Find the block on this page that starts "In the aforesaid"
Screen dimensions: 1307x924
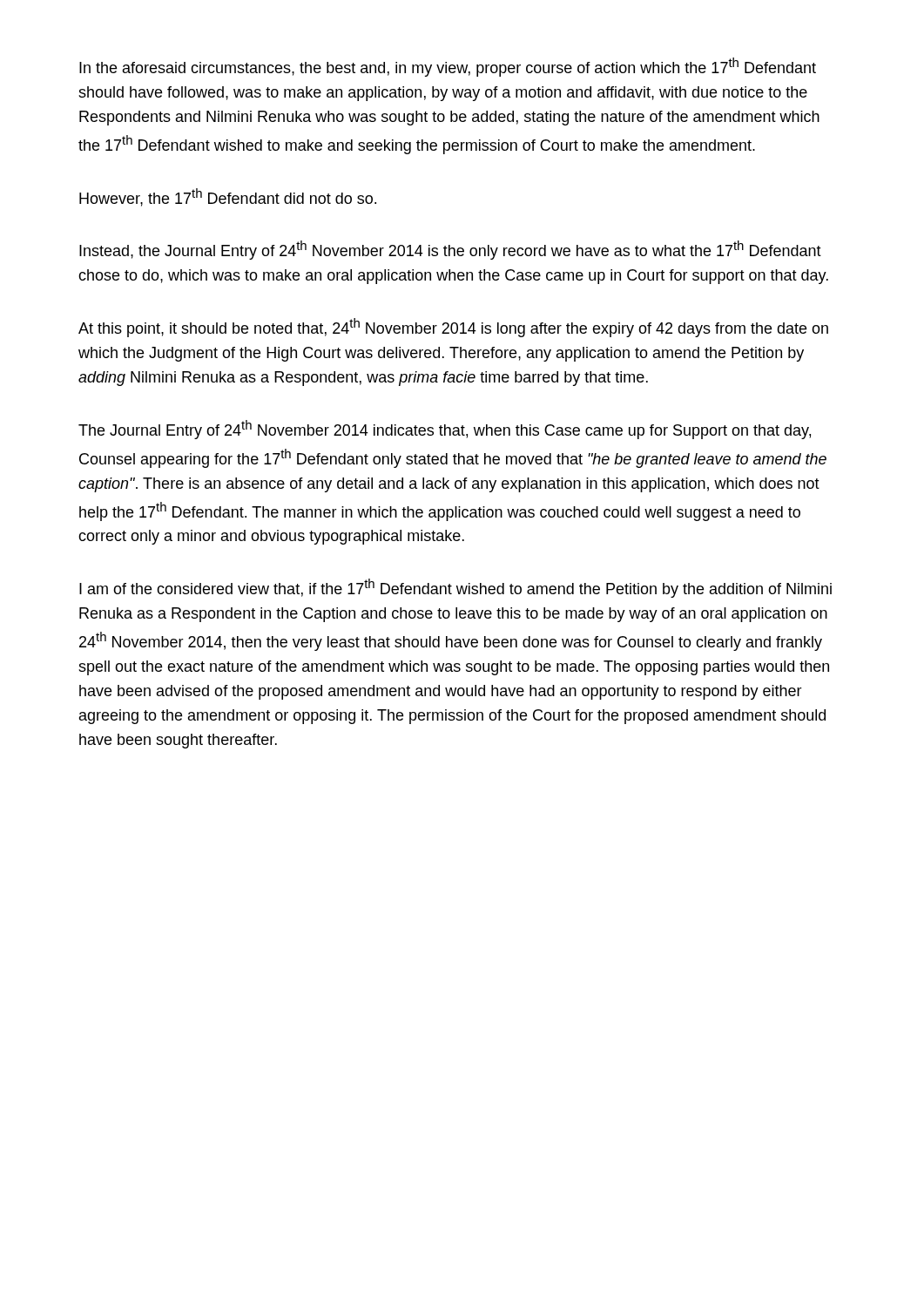click(x=449, y=104)
